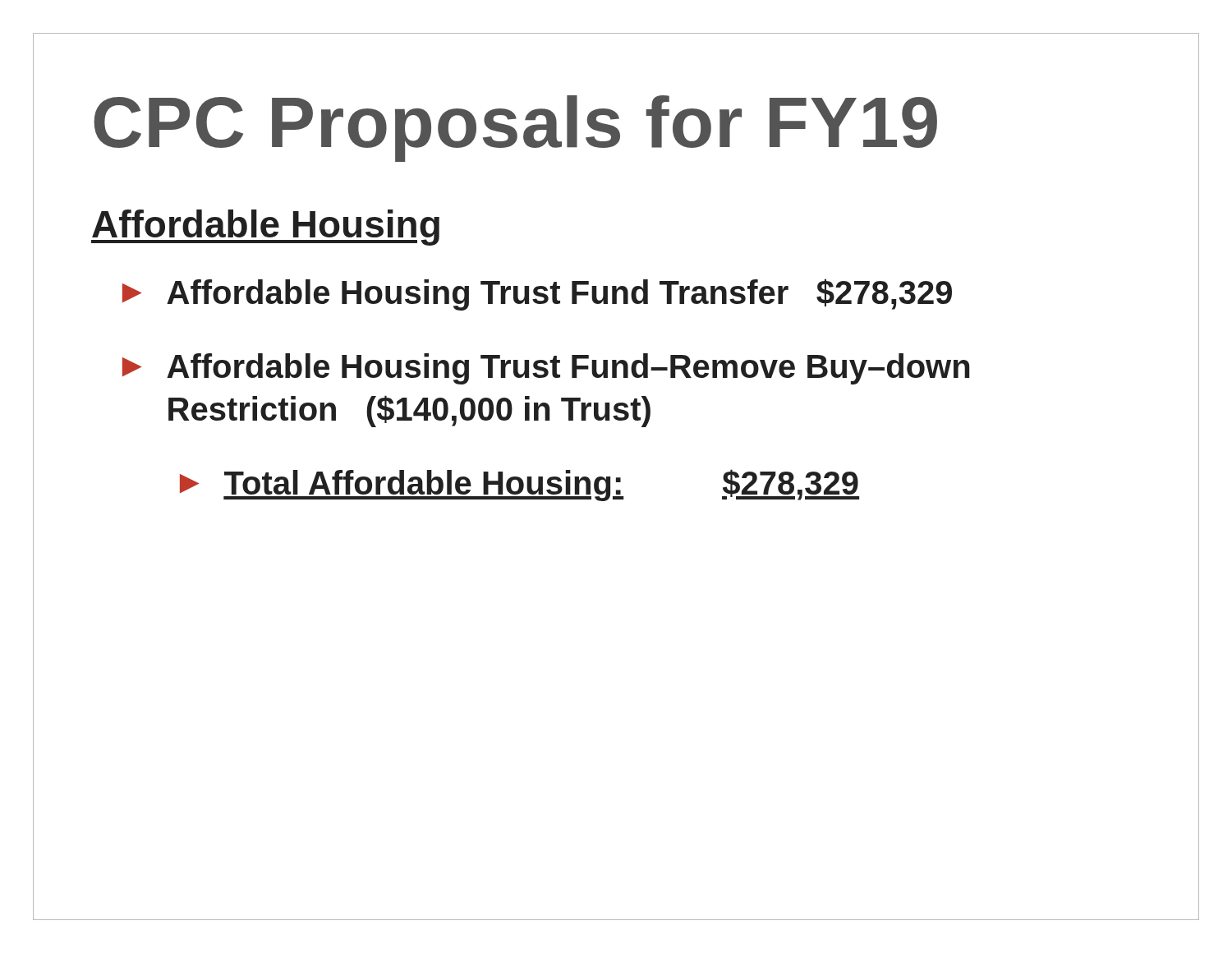The width and height of the screenshot is (1232, 953).
Task: Locate the text "CPC Proposals for FY19"
Action: (516, 123)
